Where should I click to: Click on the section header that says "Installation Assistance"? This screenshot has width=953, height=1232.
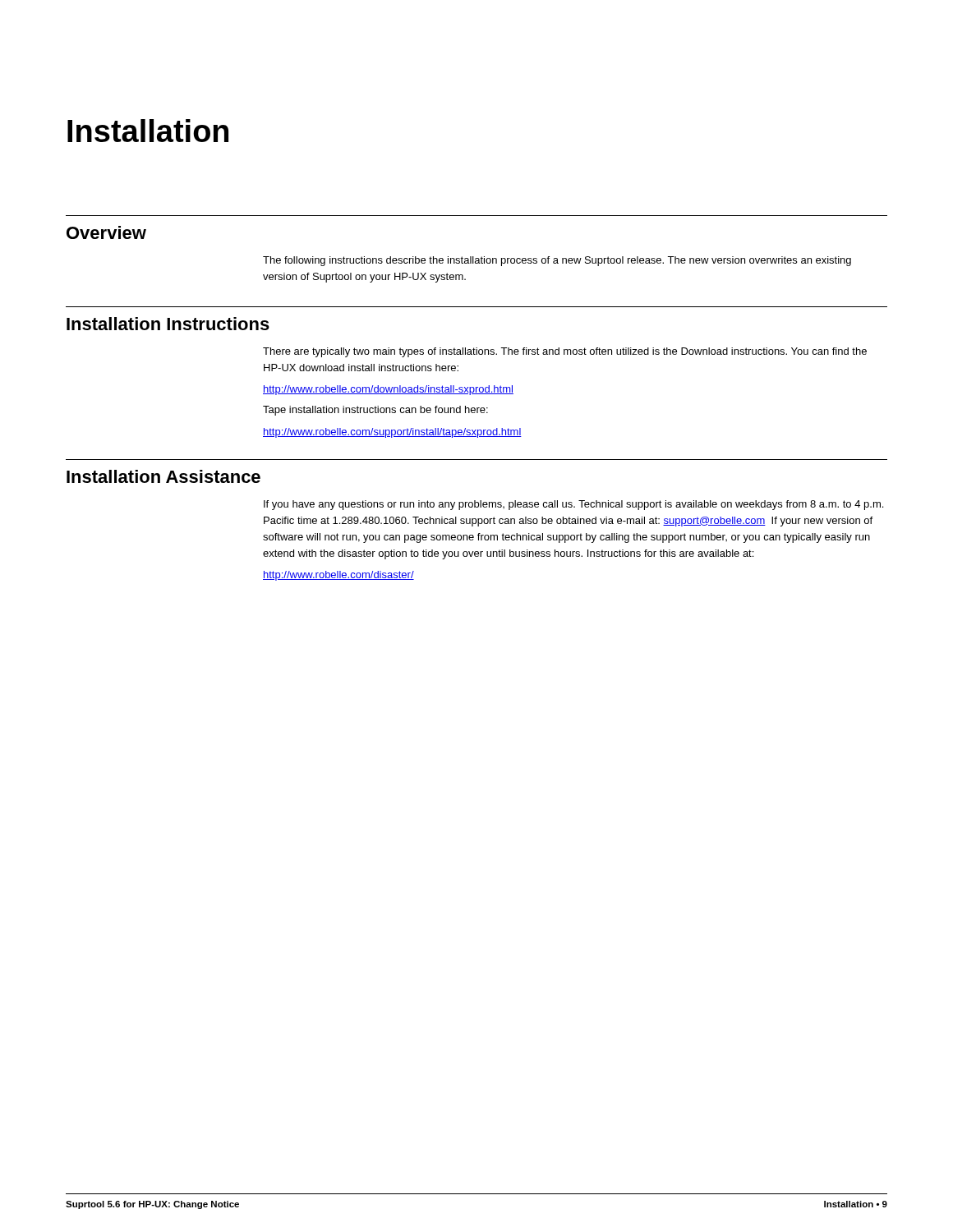point(163,476)
